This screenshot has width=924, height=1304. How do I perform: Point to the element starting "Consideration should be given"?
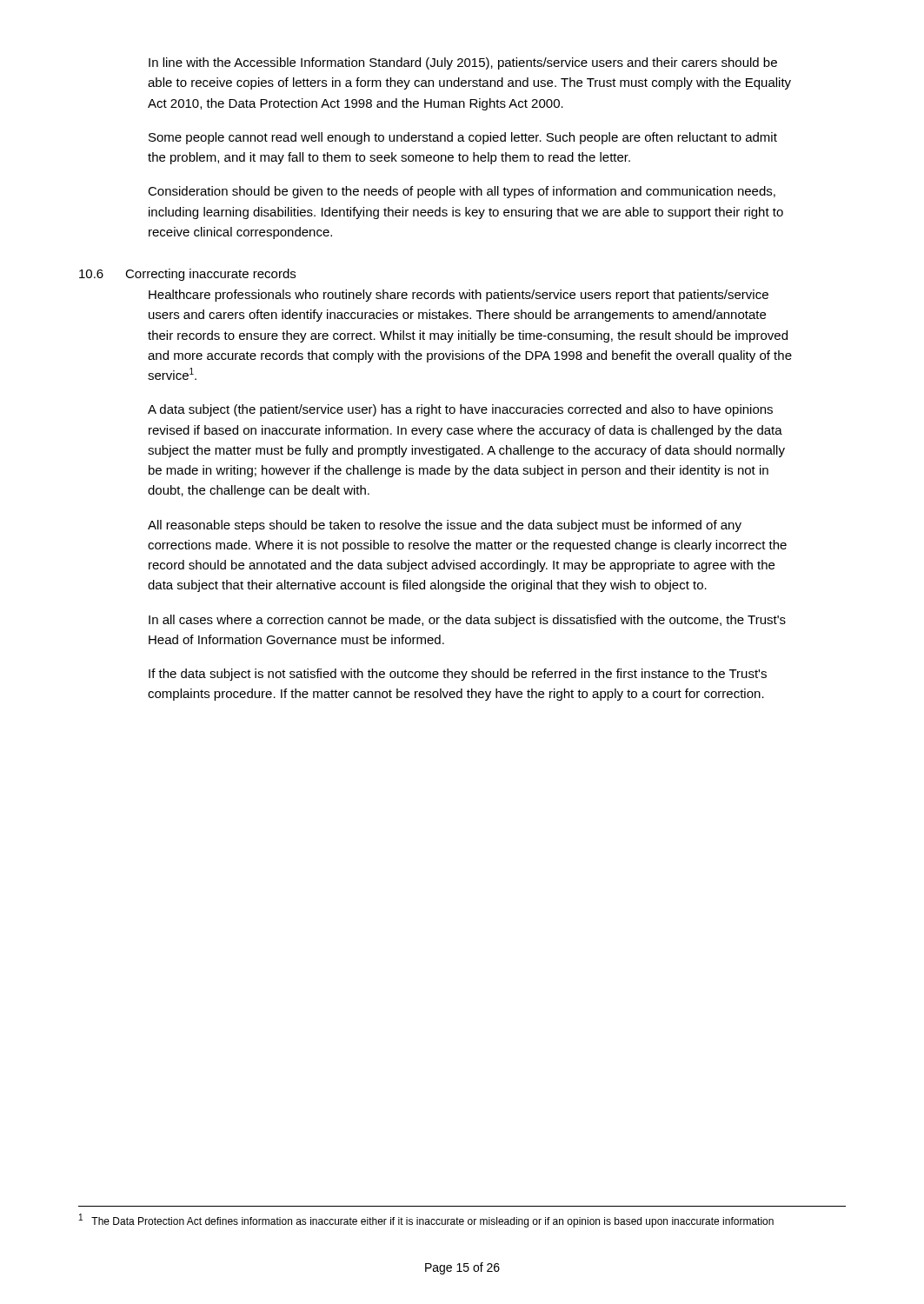pos(471,211)
